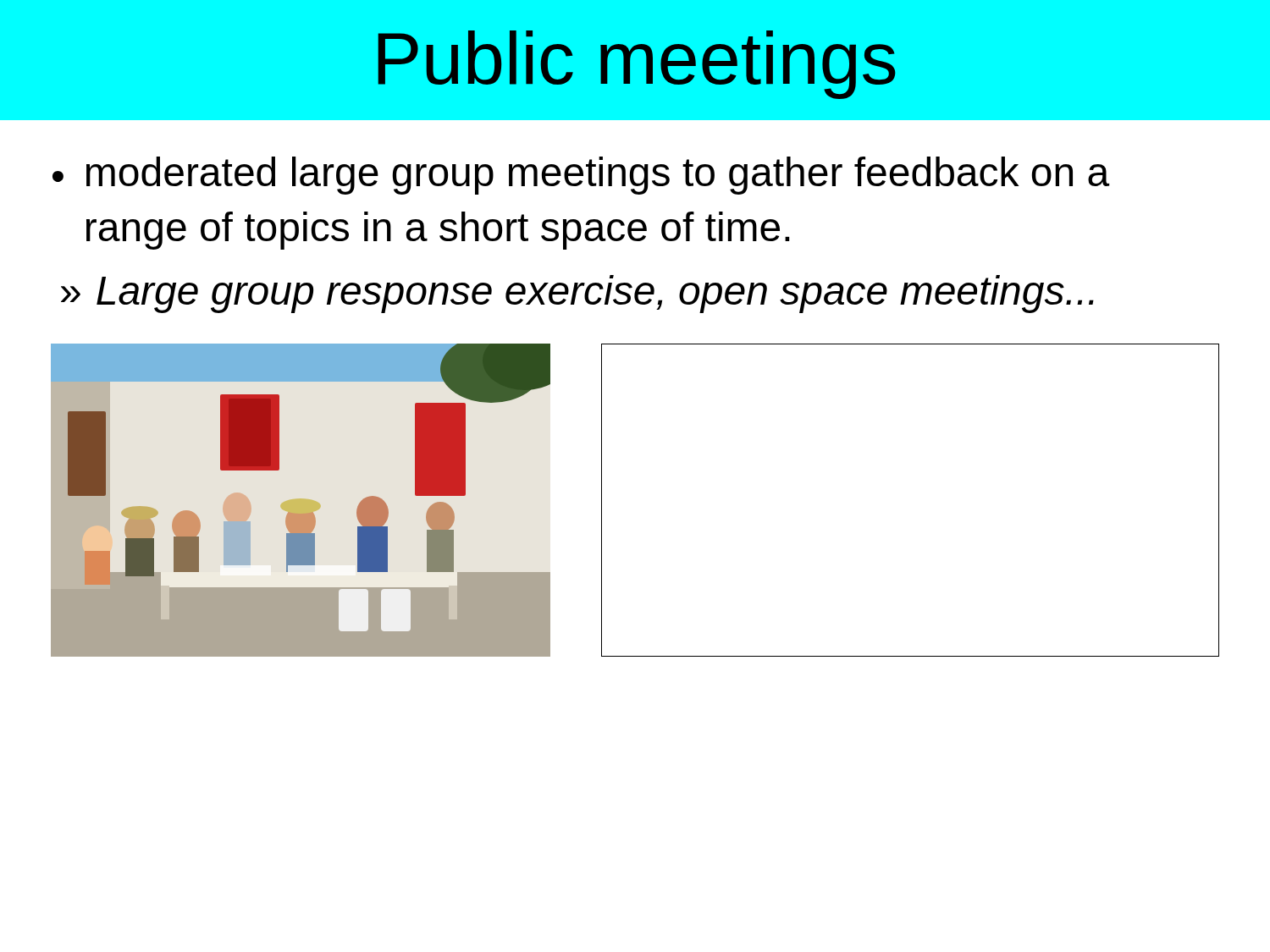
Task: Find the block on this page that starts "» Large group response exercise, open"
Action: coord(639,291)
